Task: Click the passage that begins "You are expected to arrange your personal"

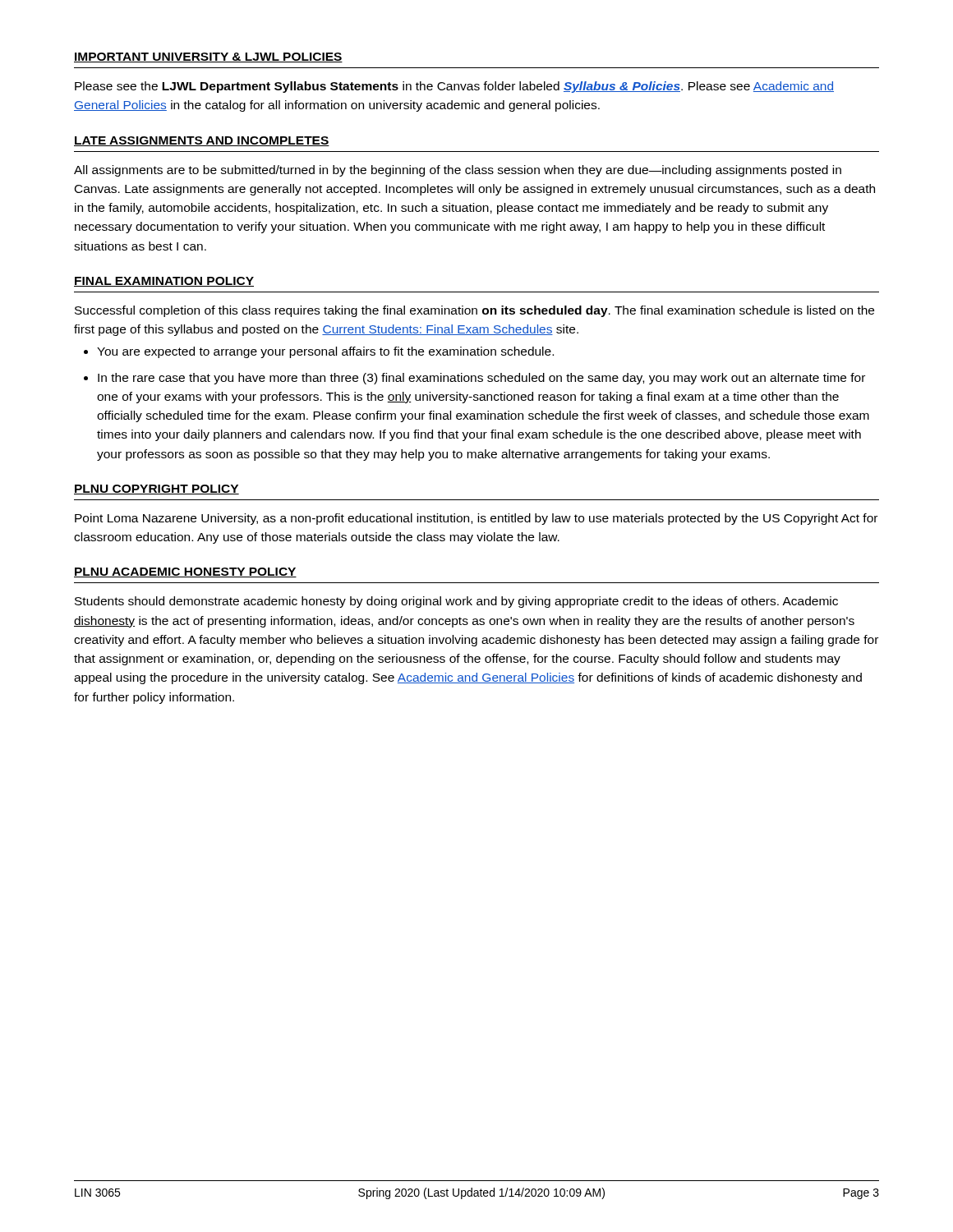Action: 488,351
